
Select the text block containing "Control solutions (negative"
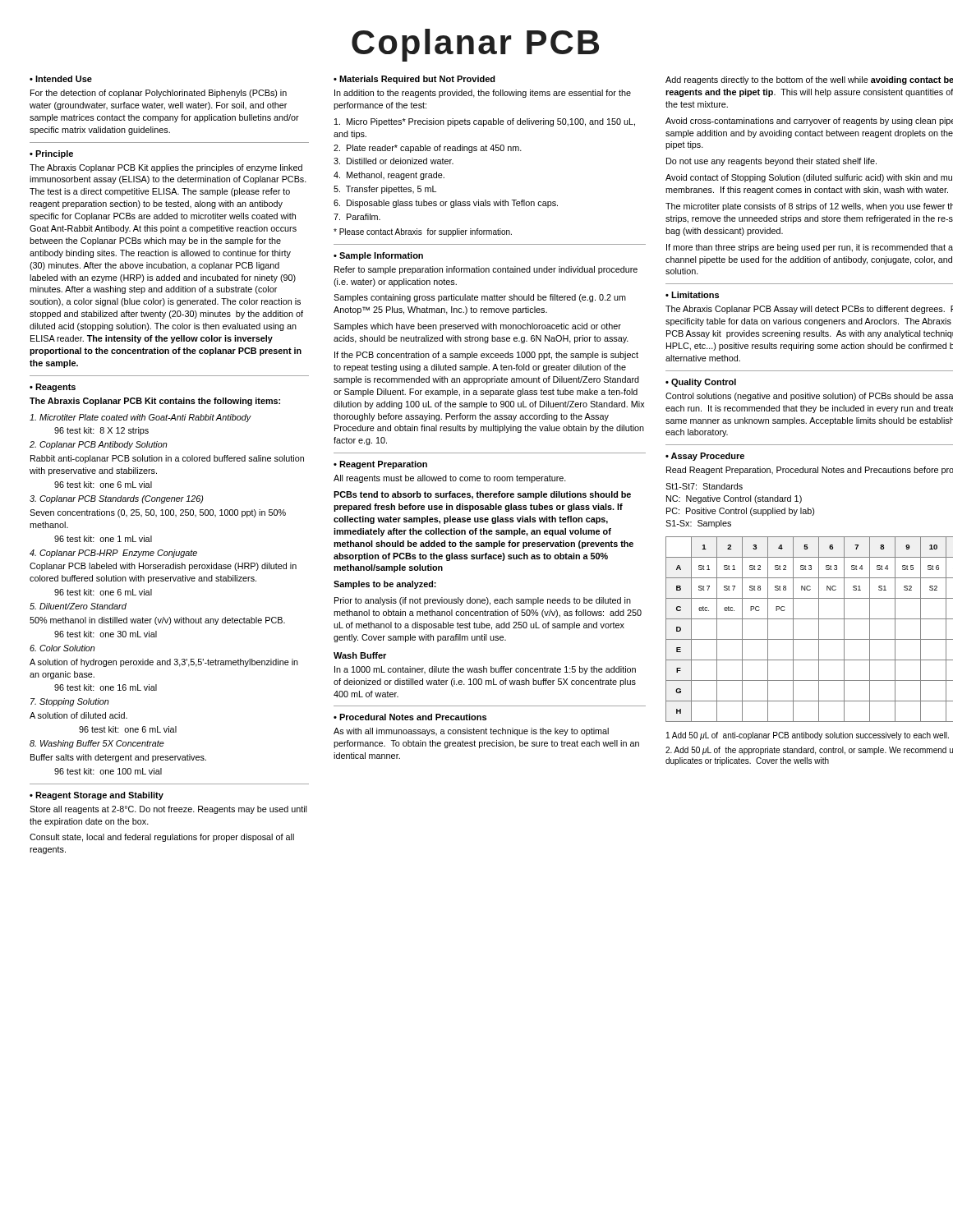click(x=809, y=414)
